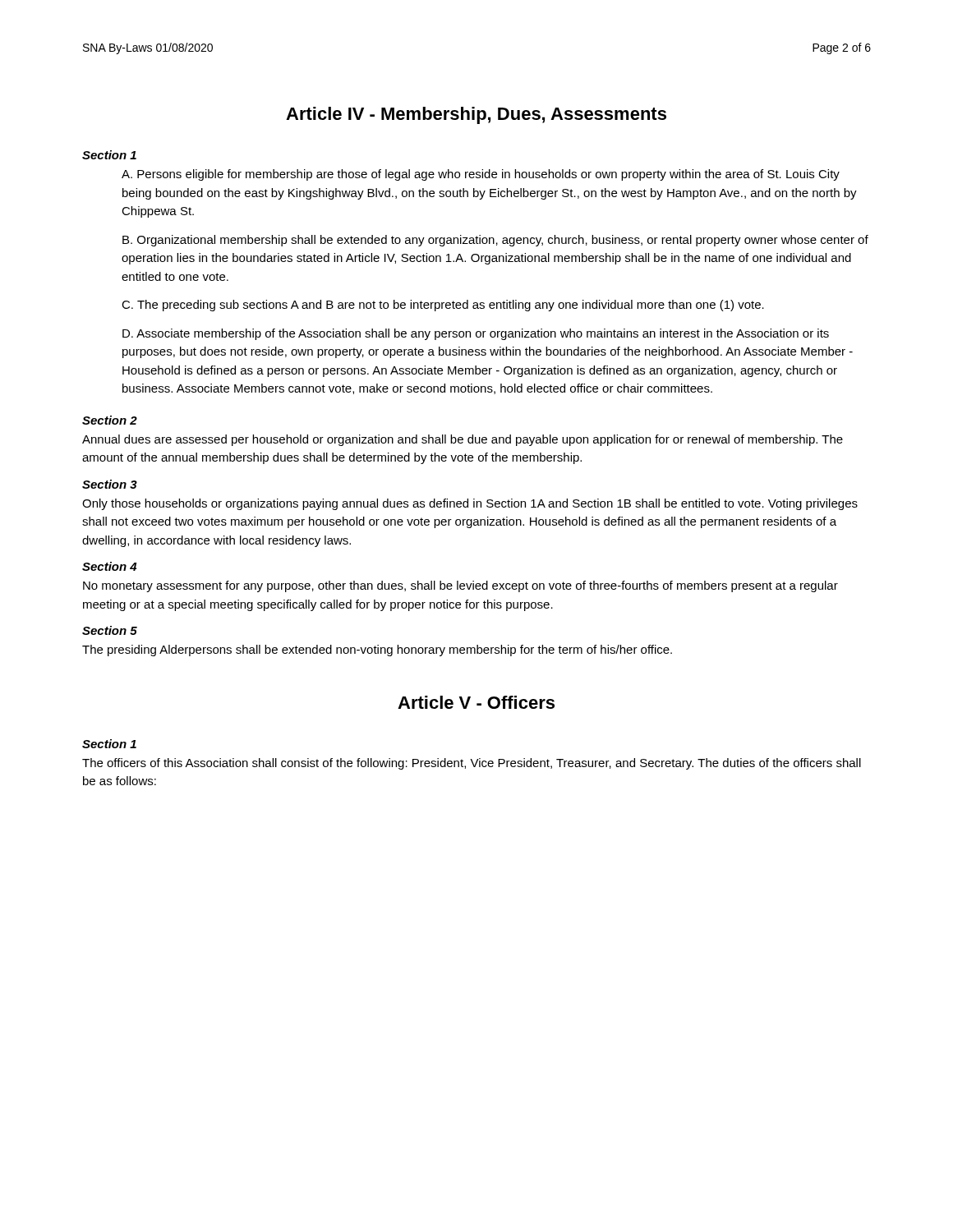Where is the passage that starts "The officers of this"?
This screenshot has height=1232, width=953.
472,771
